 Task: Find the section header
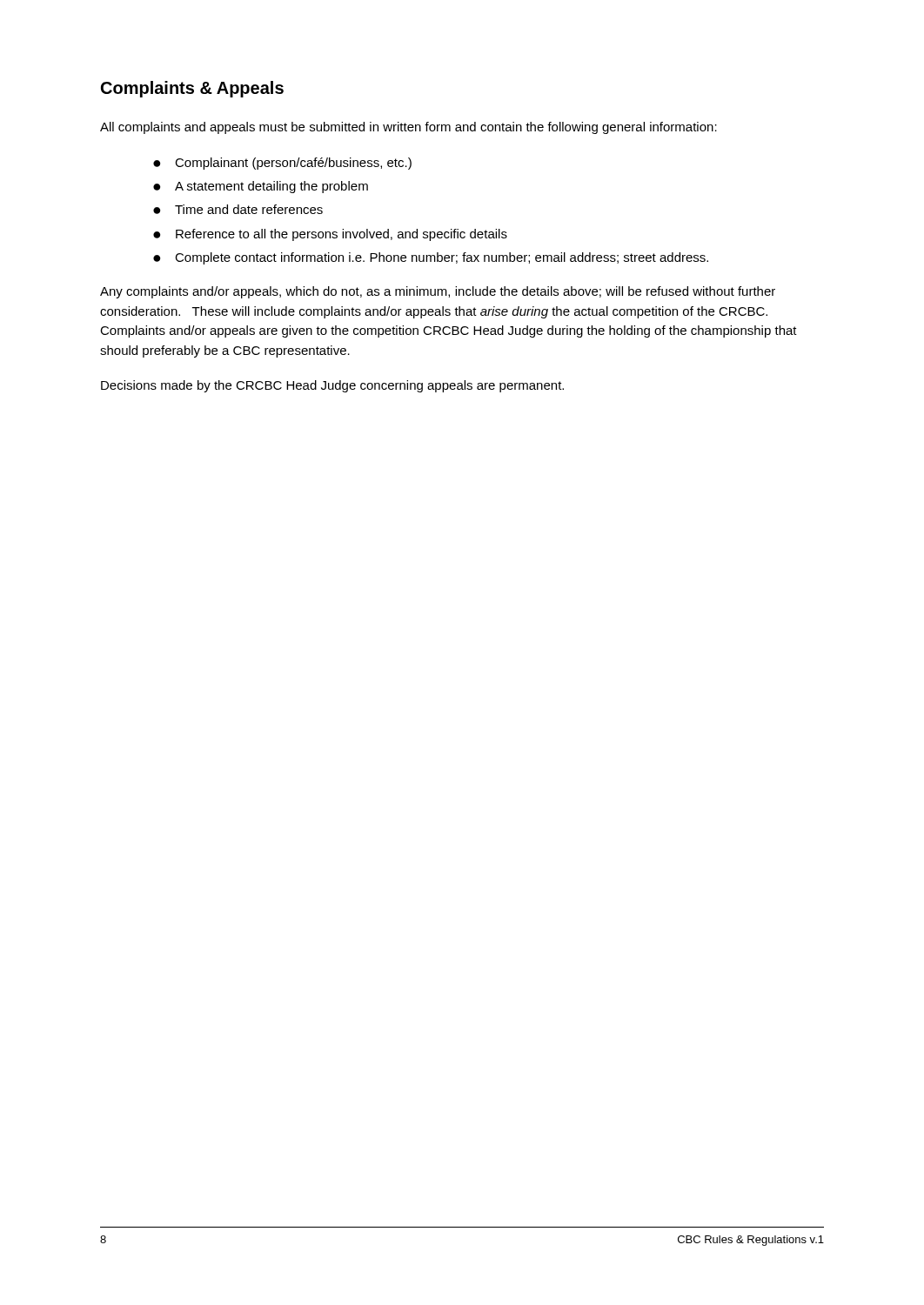(192, 88)
